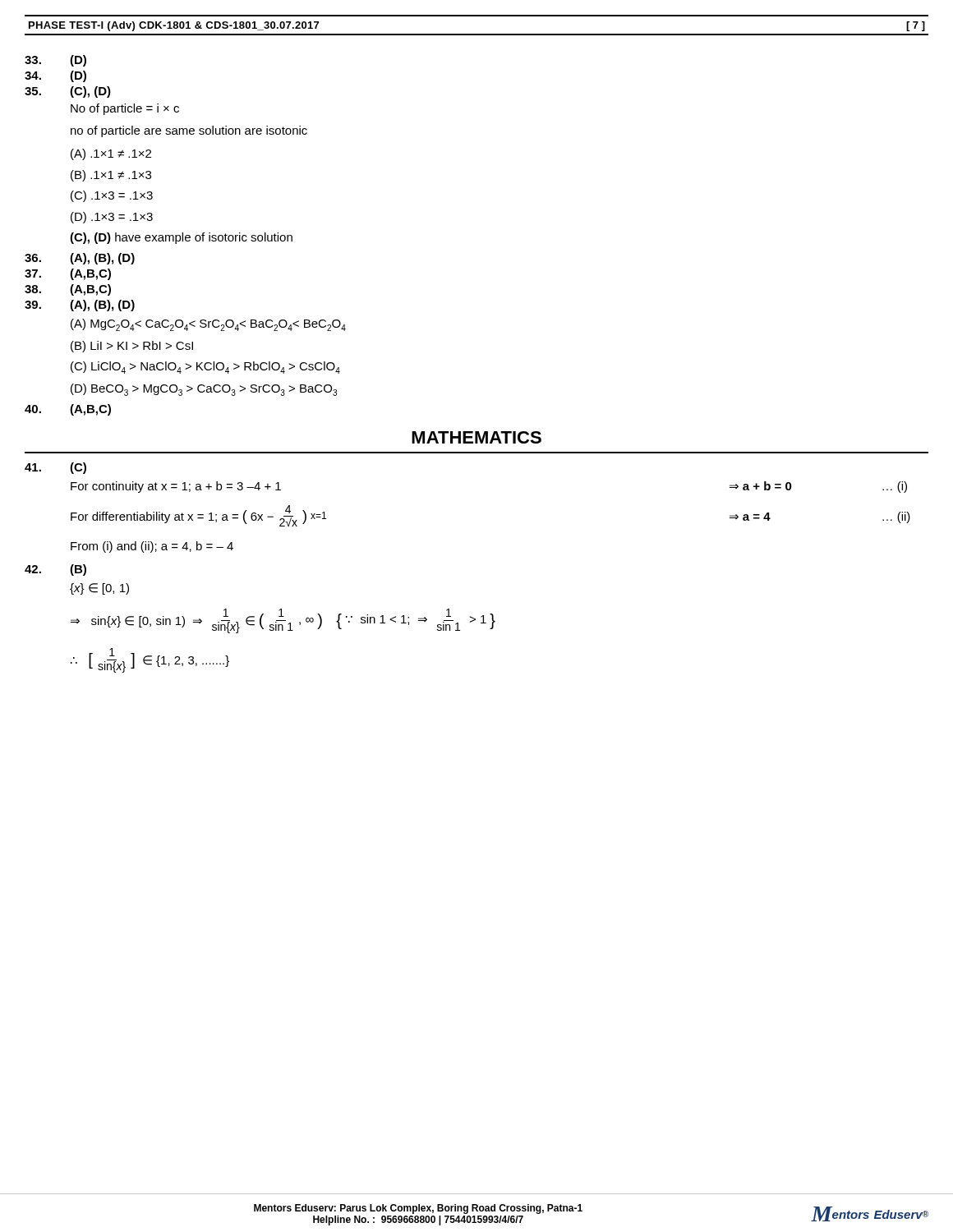Find the section header
953x1232 pixels.
[x=476, y=437]
